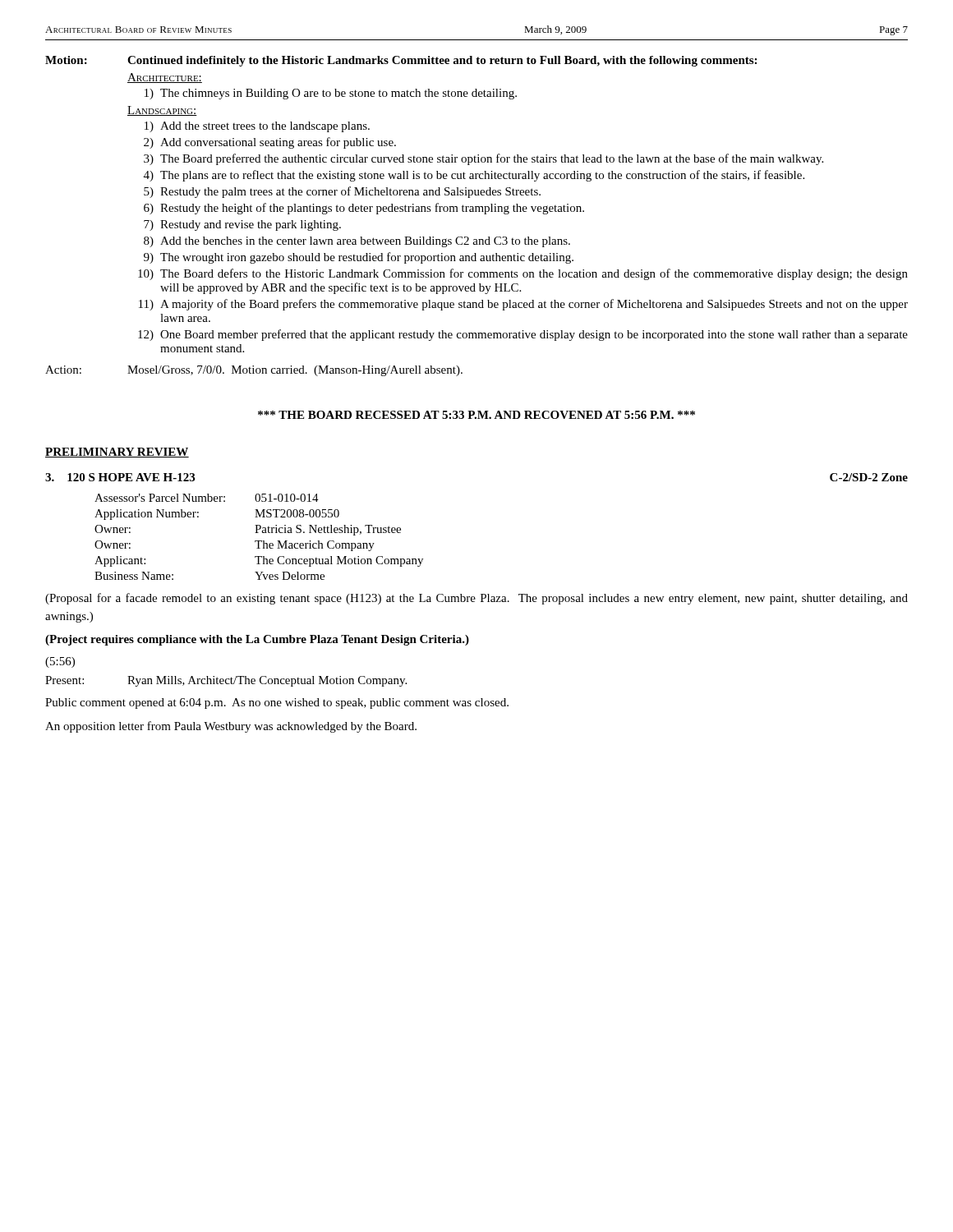The height and width of the screenshot is (1232, 953).
Task: Select the text block with the text "An opposition letter from"
Action: 231,726
